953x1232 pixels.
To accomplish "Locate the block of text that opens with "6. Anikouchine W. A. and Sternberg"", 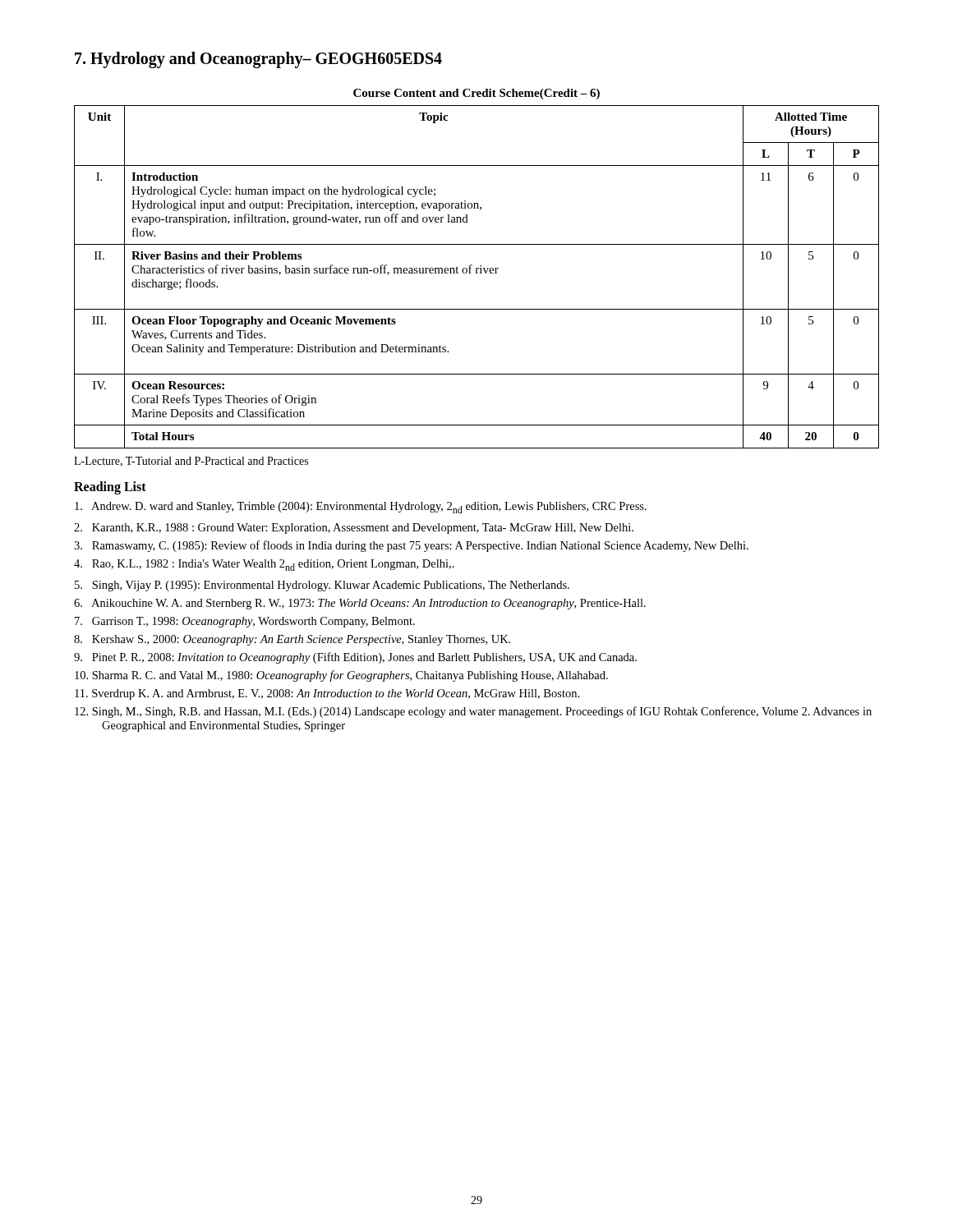I will [x=360, y=603].
